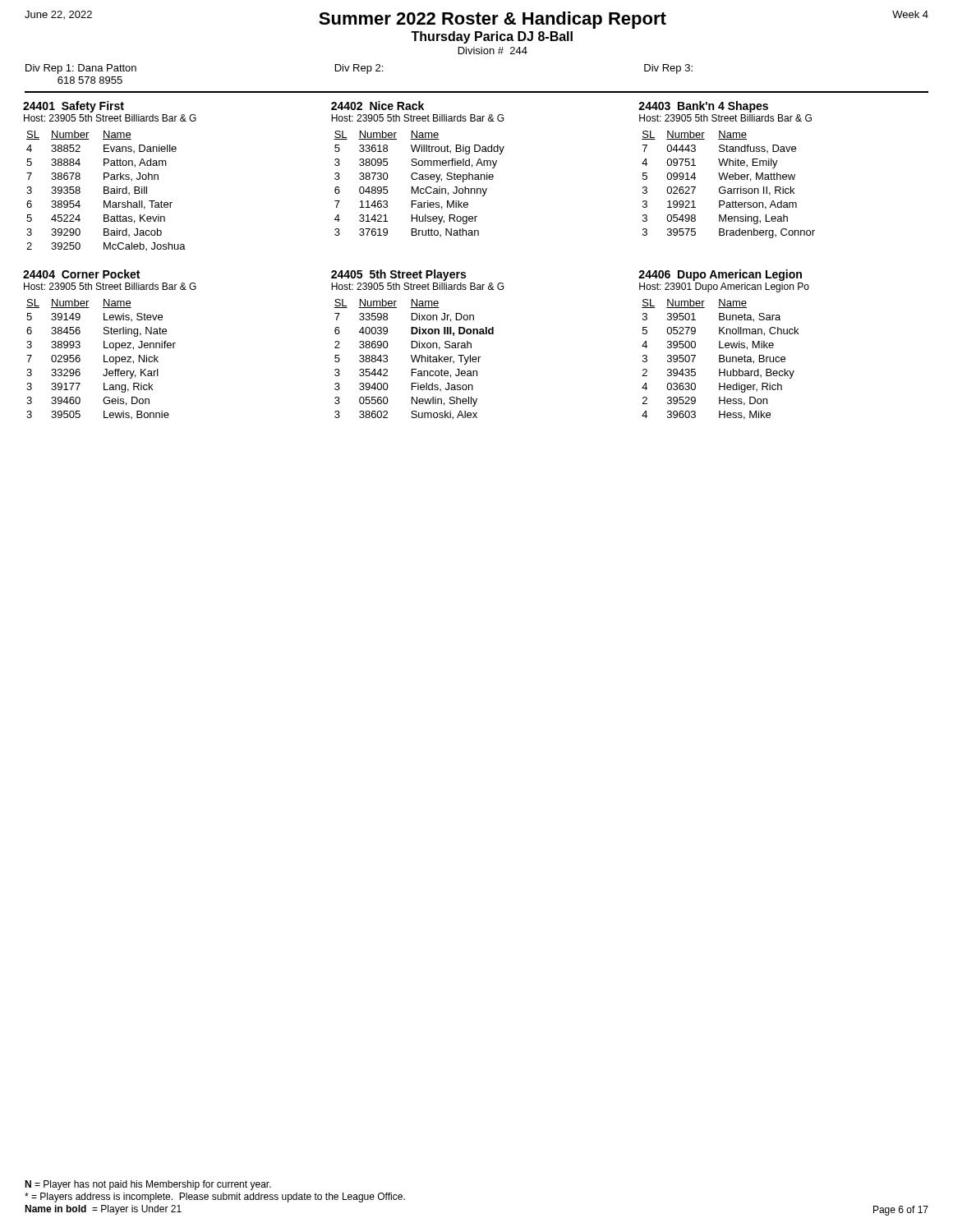
Task: Click on the table containing "Geis, Don"
Action: click(169, 345)
